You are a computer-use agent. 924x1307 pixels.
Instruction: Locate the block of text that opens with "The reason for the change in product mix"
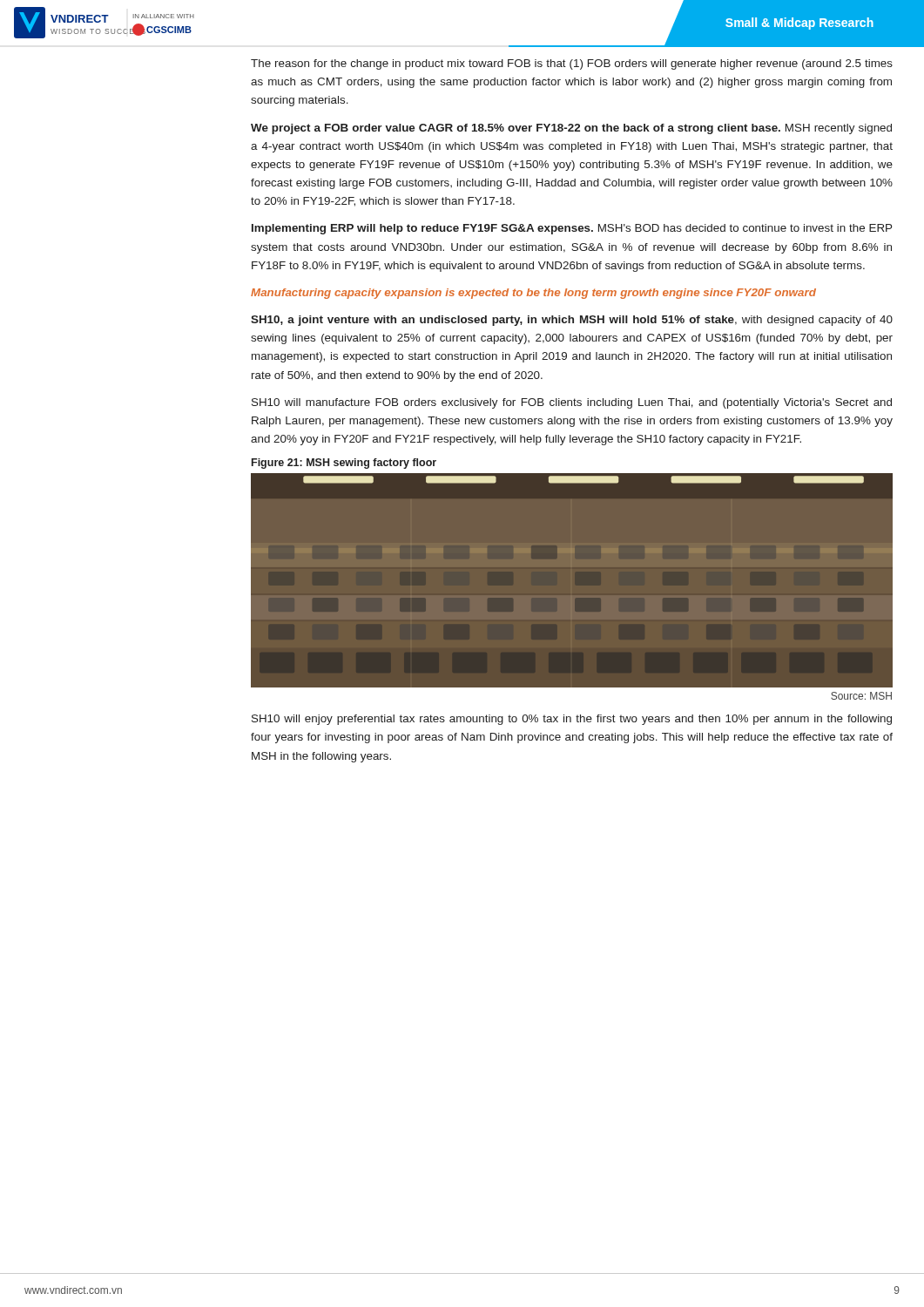(x=572, y=82)
